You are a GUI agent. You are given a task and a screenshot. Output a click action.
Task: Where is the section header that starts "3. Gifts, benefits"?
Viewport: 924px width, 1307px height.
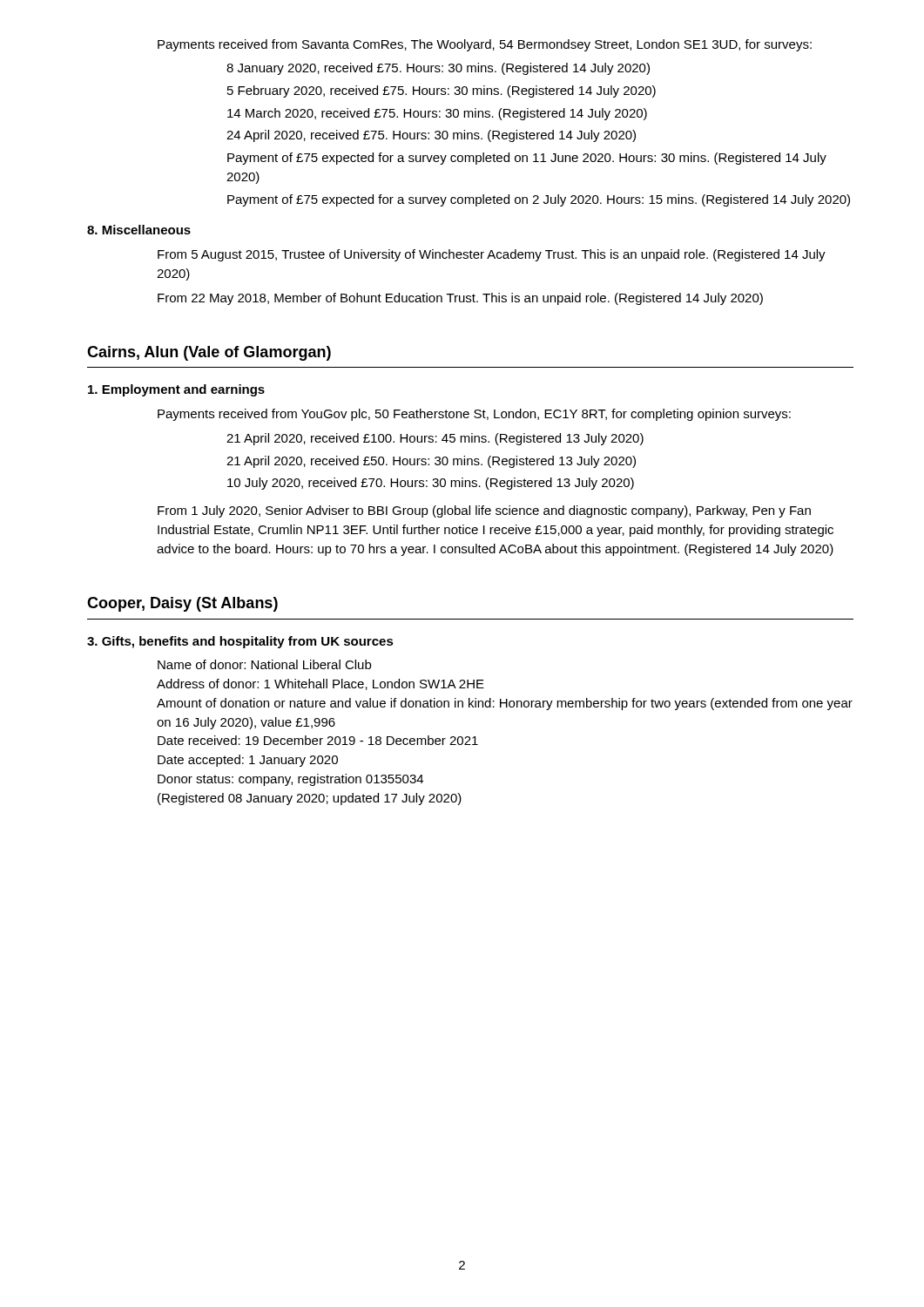[240, 641]
